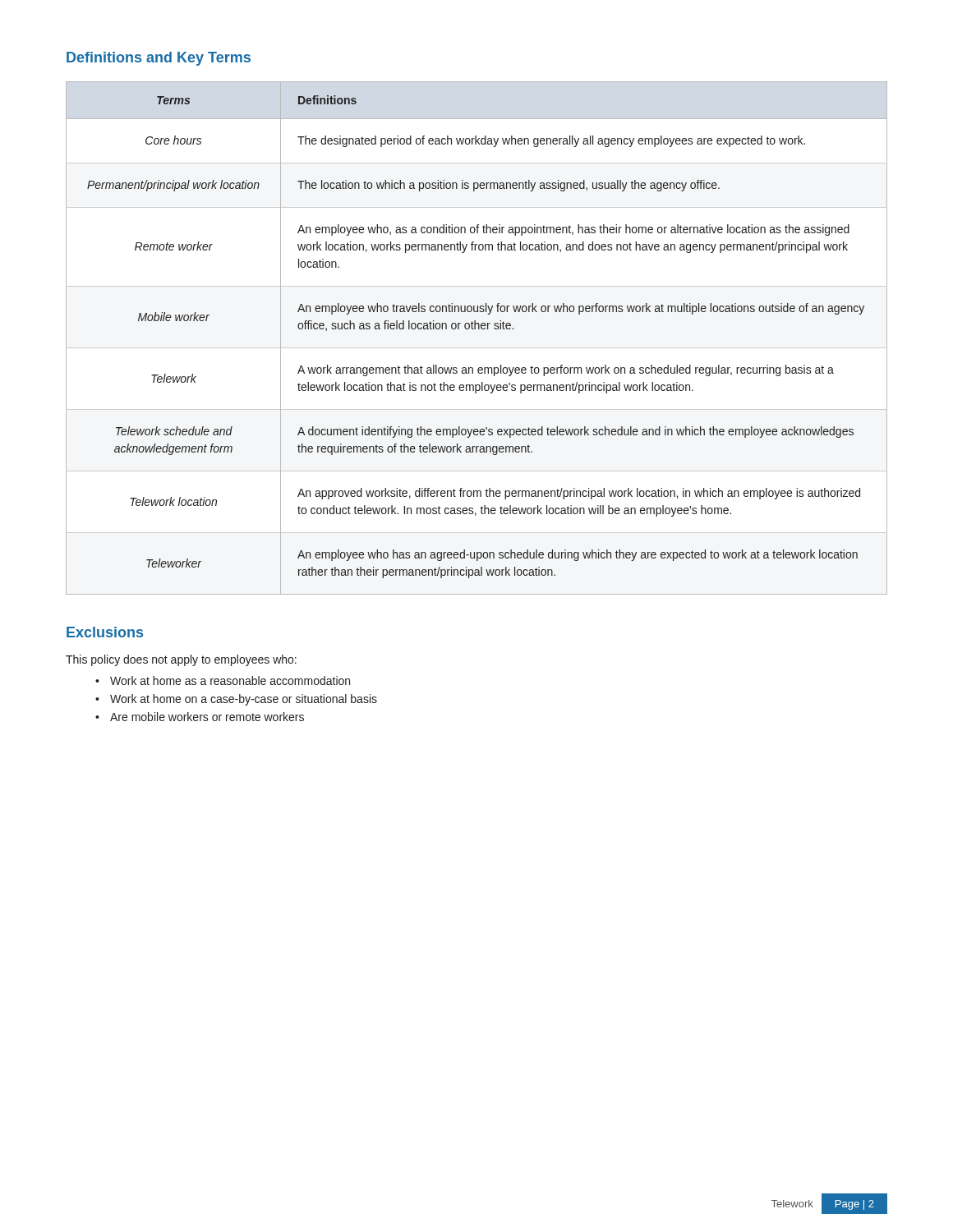
Task: Navigate to the text starting "Work at home on a case-by-case or"
Action: point(244,699)
